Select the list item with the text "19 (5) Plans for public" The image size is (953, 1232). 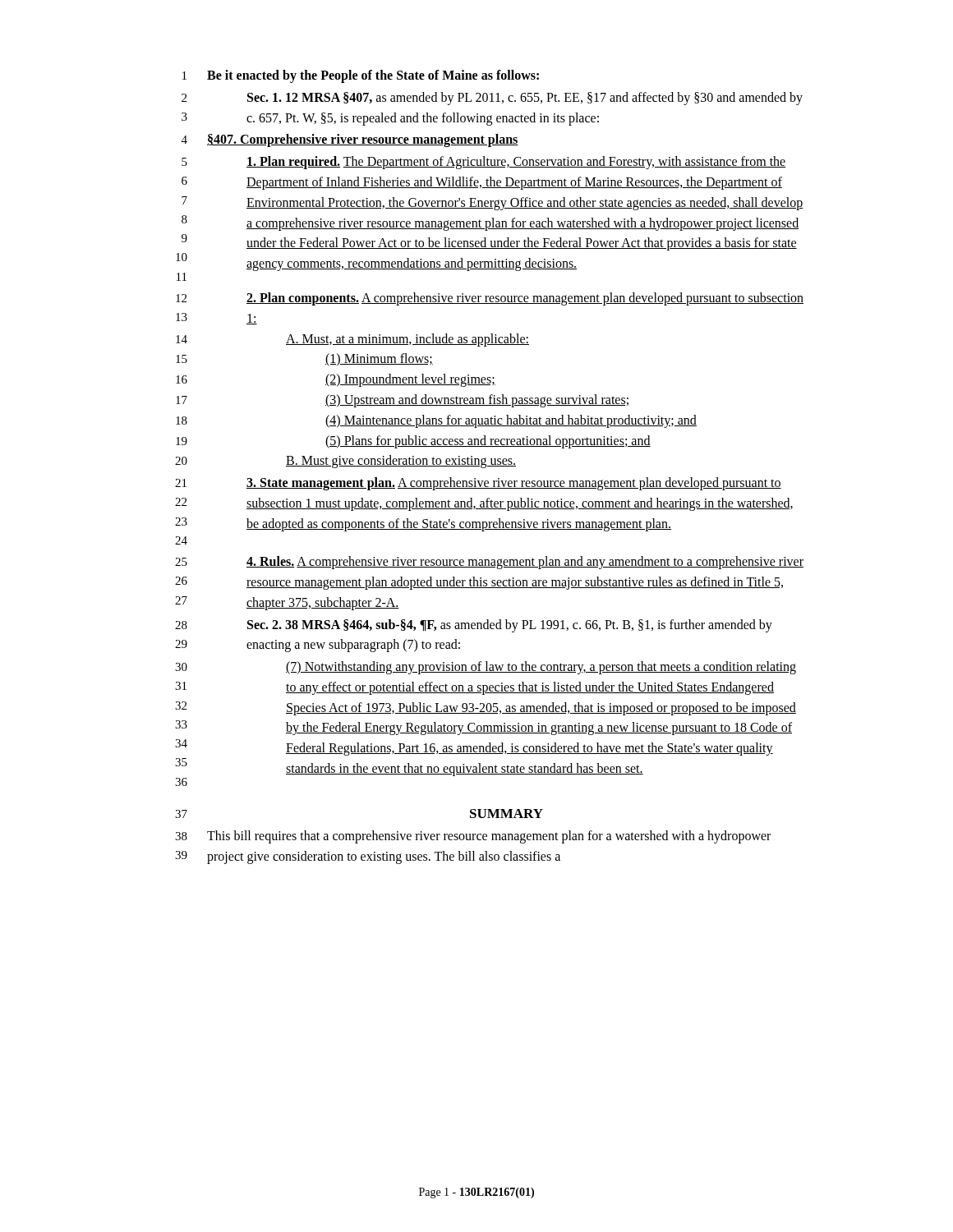tap(476, 441)
